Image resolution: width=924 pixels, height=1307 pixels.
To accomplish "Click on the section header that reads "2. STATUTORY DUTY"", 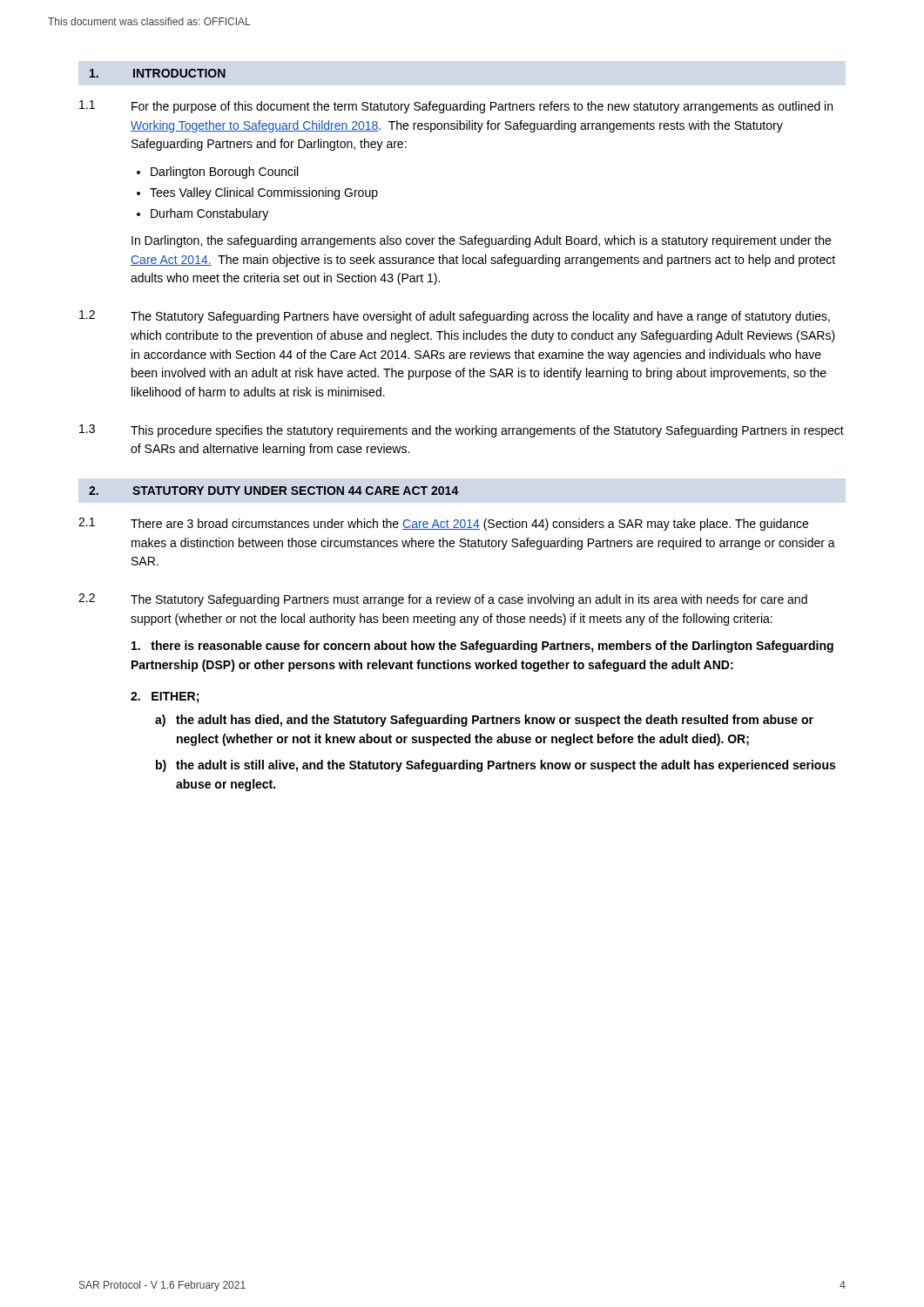I will tap(274, 491).
